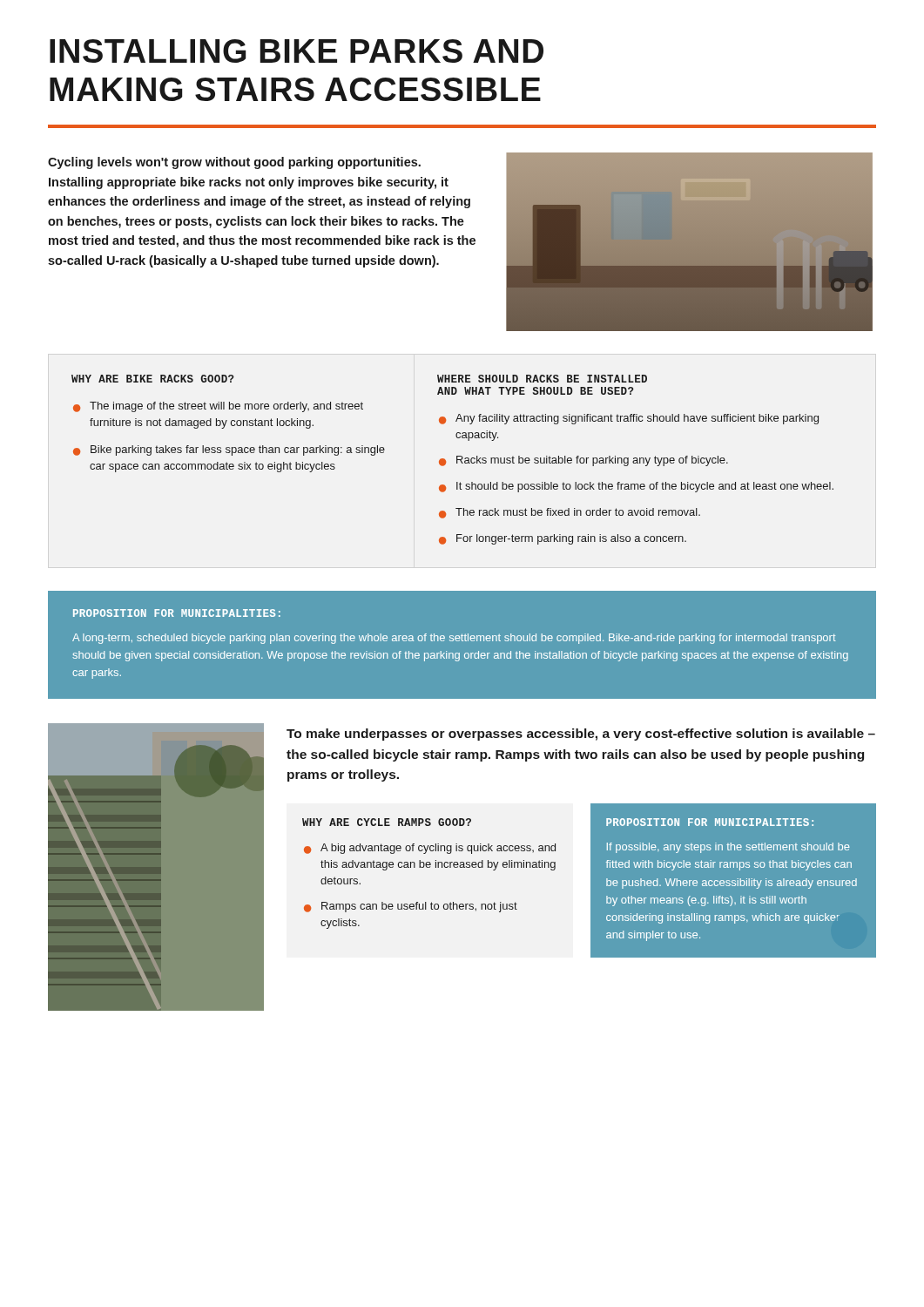
Task: Find the list item that reads "● The rack must"
Action: click(x=569, y=513)
